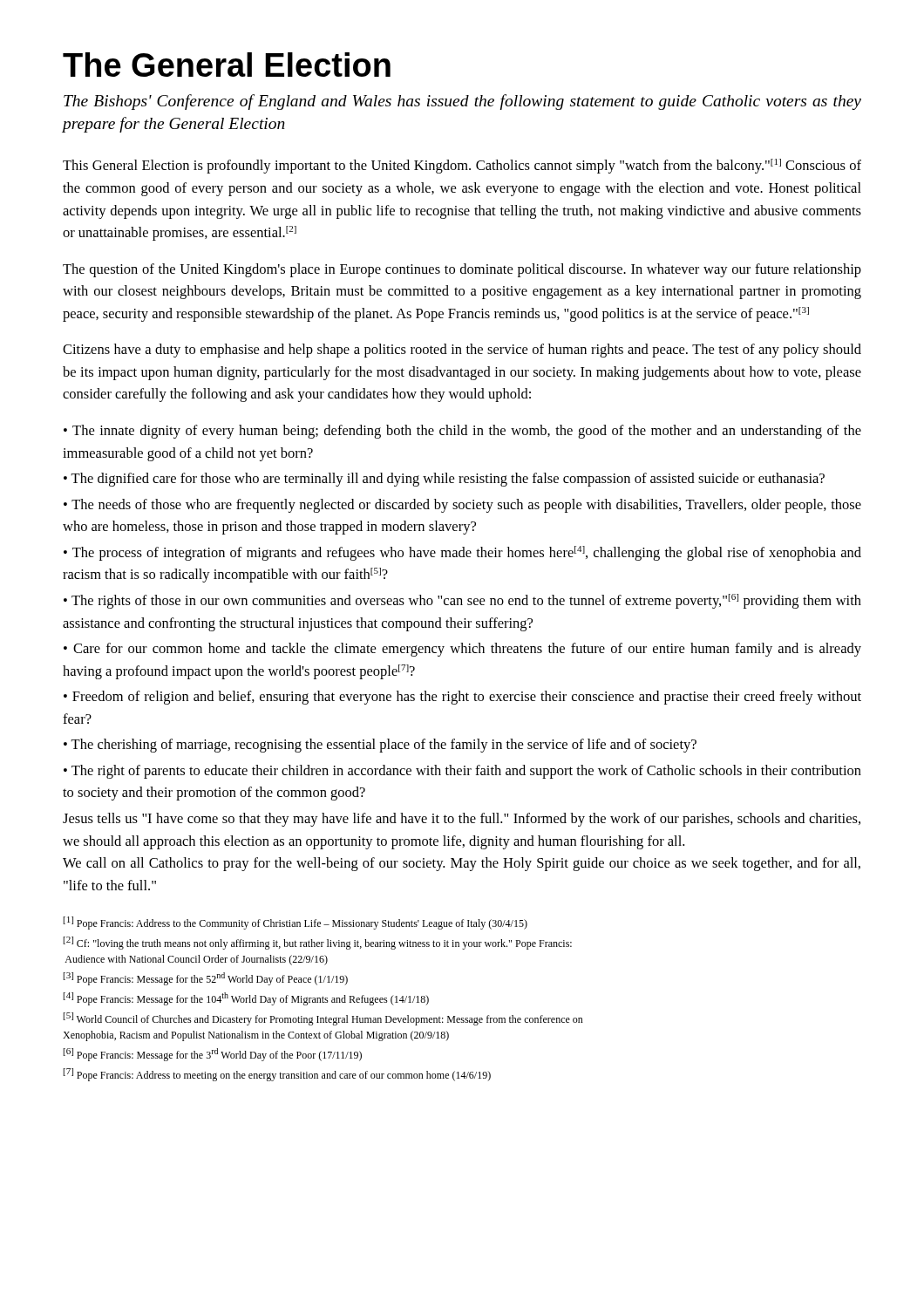Select the footnote containing "[4] Pope Francis:"
924x1308 pixels.
pos(246,999)
